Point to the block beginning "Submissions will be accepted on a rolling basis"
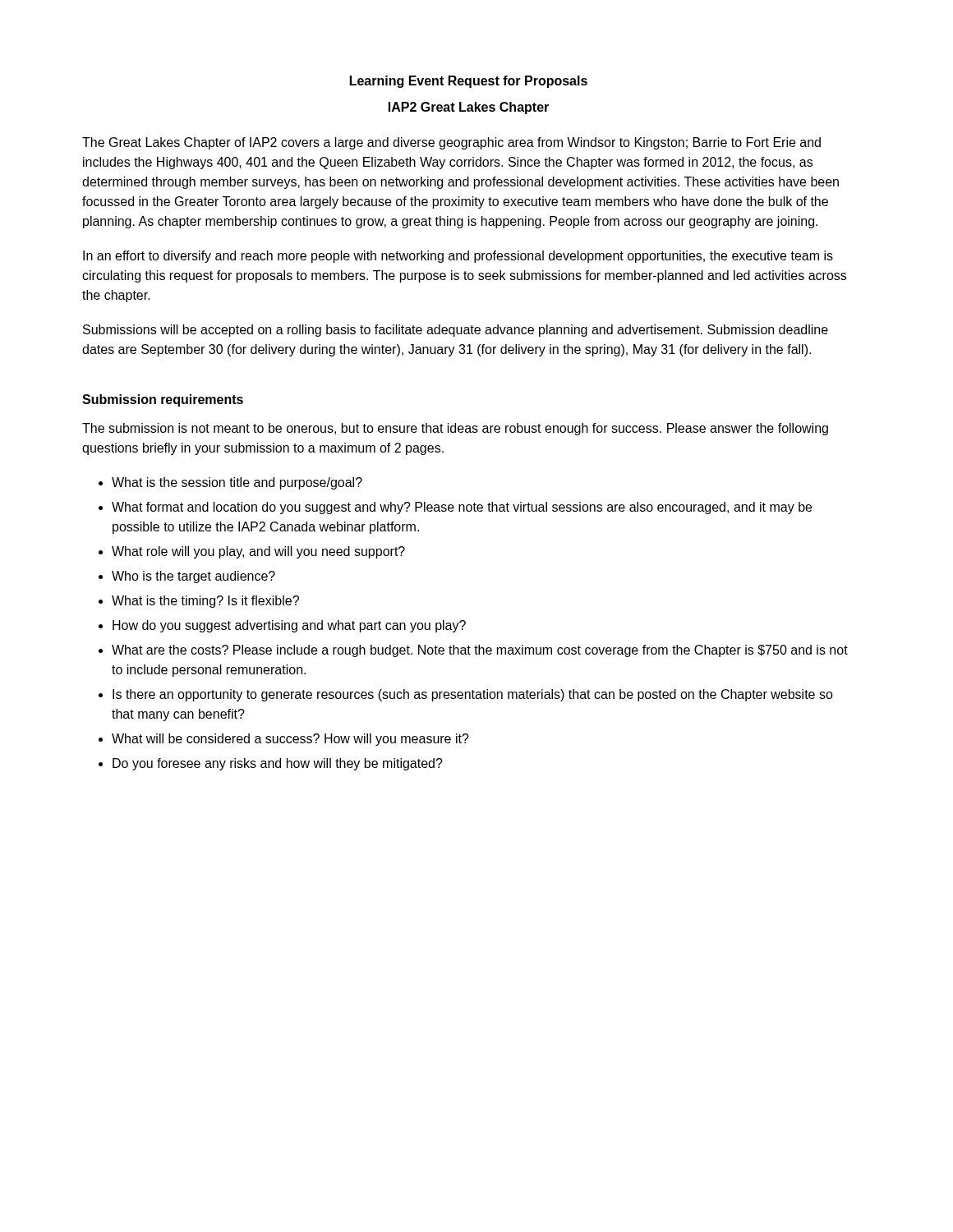 455,340
